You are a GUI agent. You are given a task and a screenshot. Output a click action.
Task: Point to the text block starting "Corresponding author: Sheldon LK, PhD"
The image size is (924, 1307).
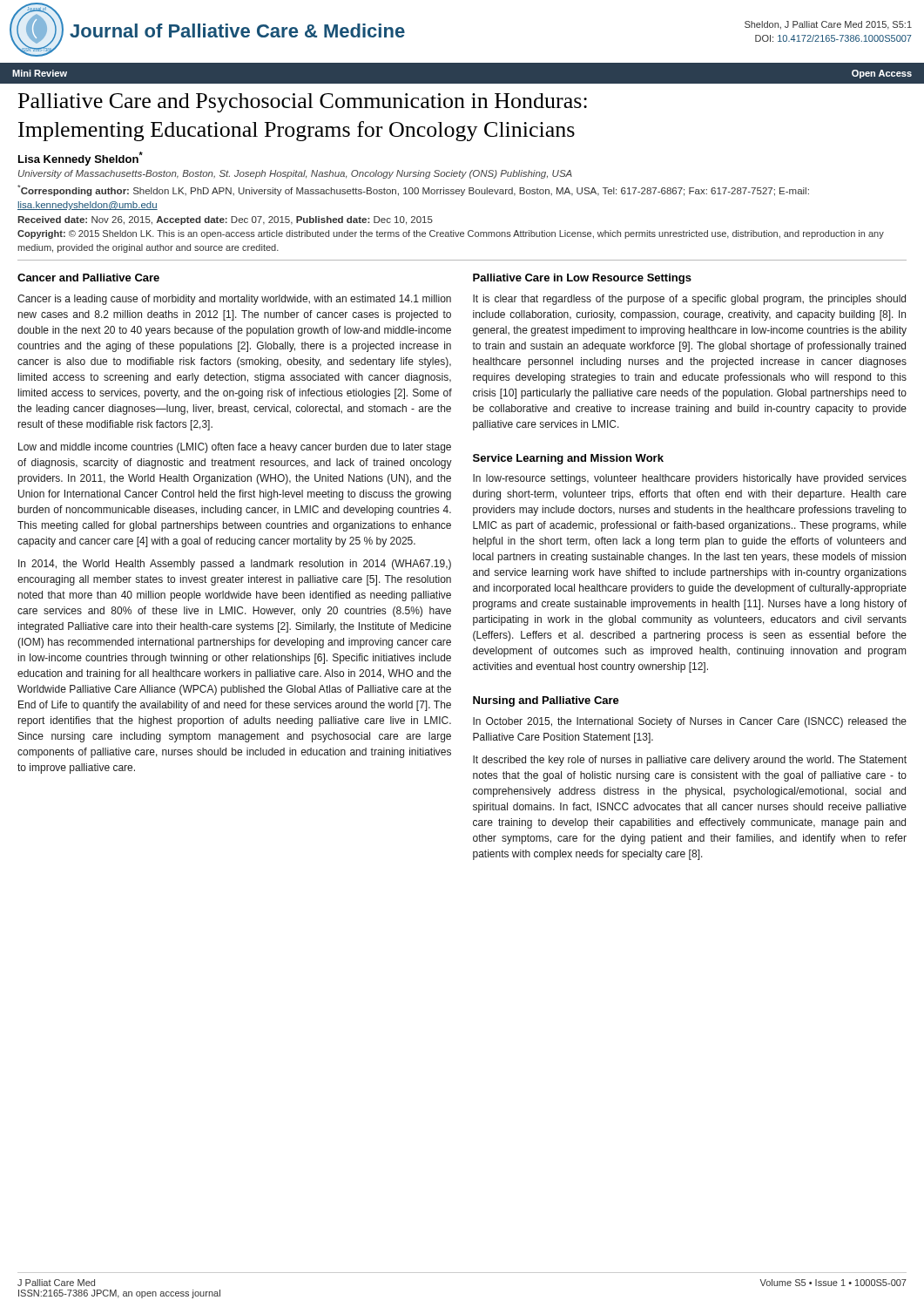click(414, 196)
